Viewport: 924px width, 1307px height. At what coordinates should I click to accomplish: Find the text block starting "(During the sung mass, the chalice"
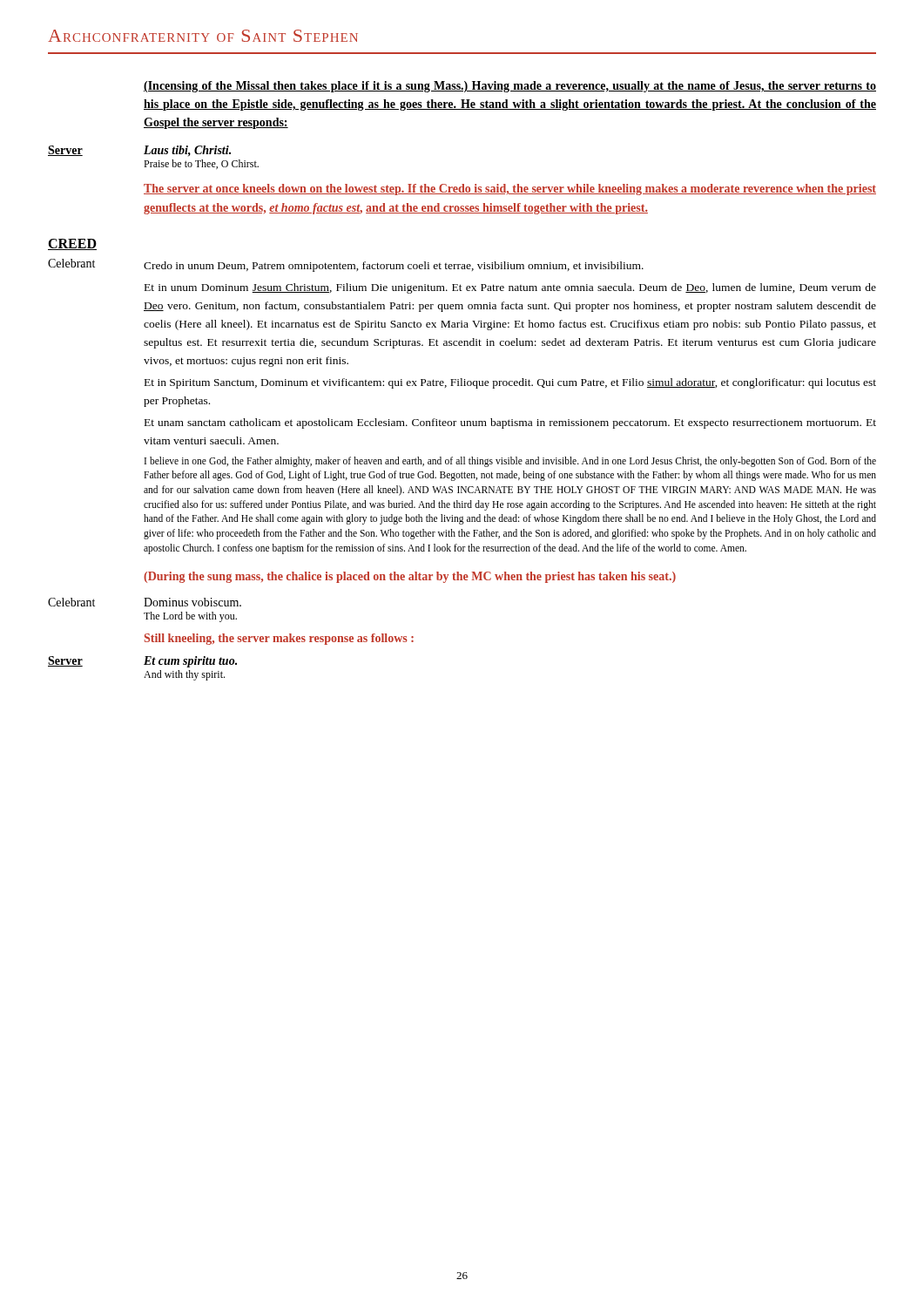click(410, 577)
